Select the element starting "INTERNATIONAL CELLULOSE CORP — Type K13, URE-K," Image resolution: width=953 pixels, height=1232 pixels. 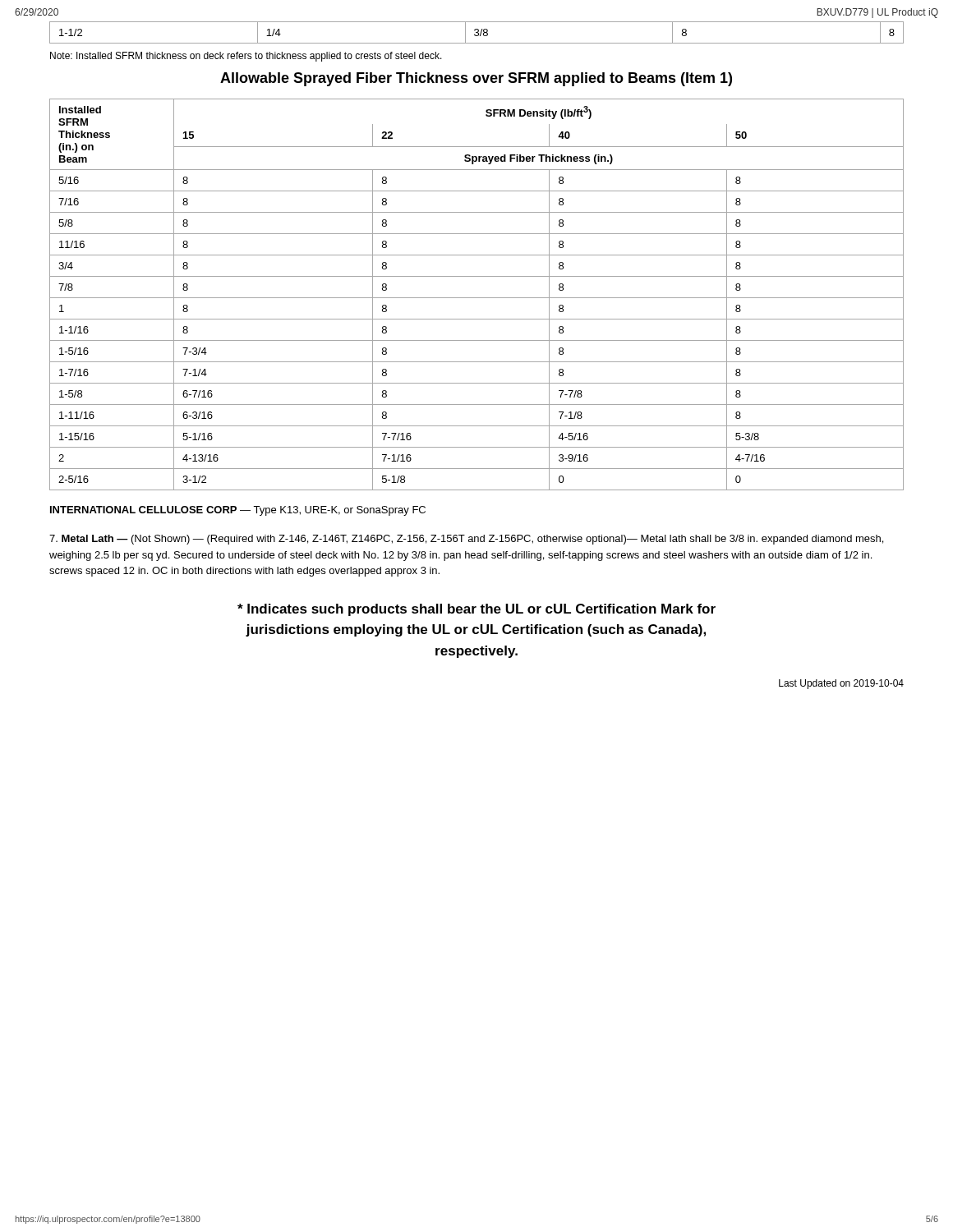[x=238, y=510]
